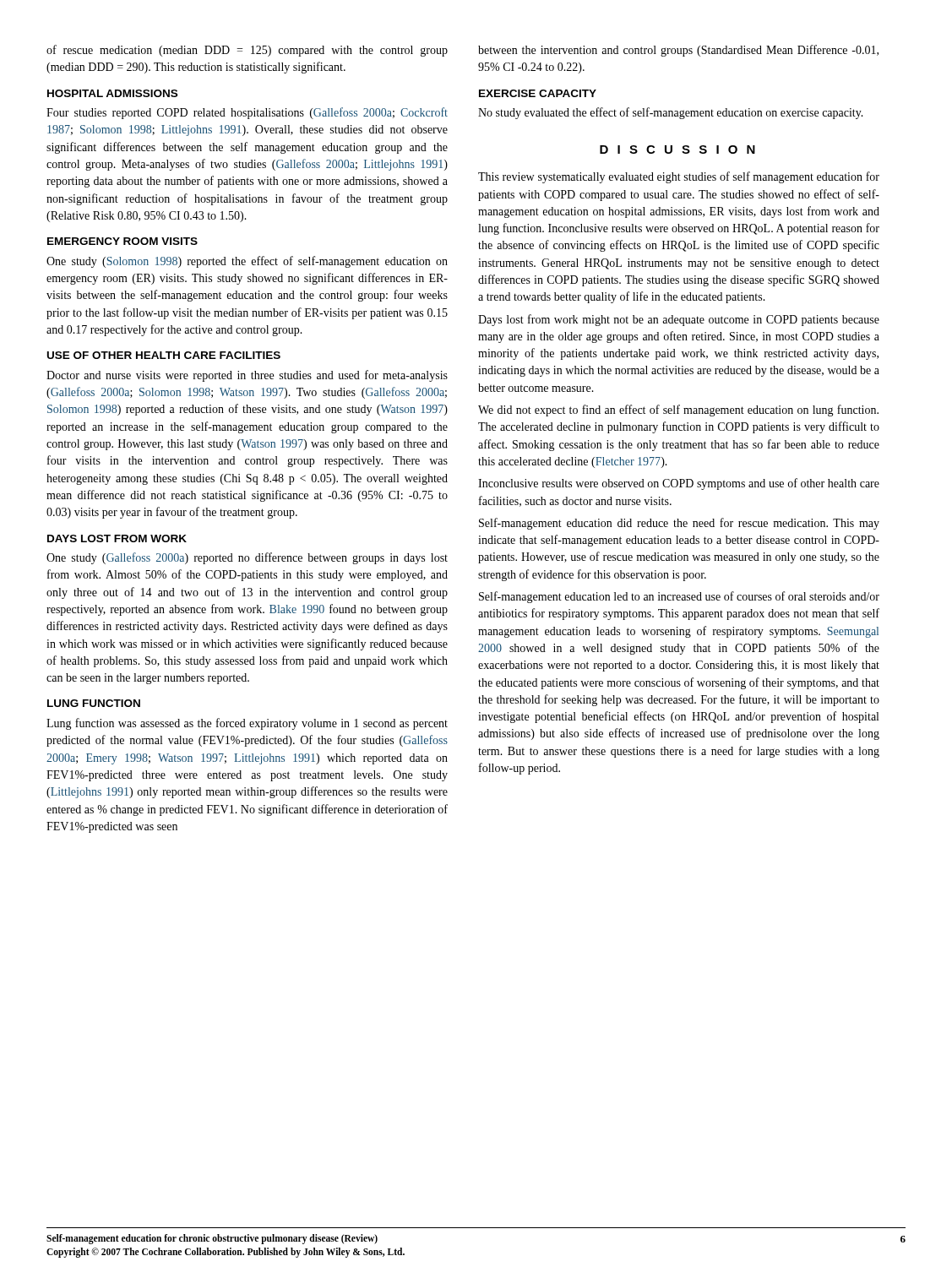Point to the block beginning "This review systematically evaluated"

679,238
